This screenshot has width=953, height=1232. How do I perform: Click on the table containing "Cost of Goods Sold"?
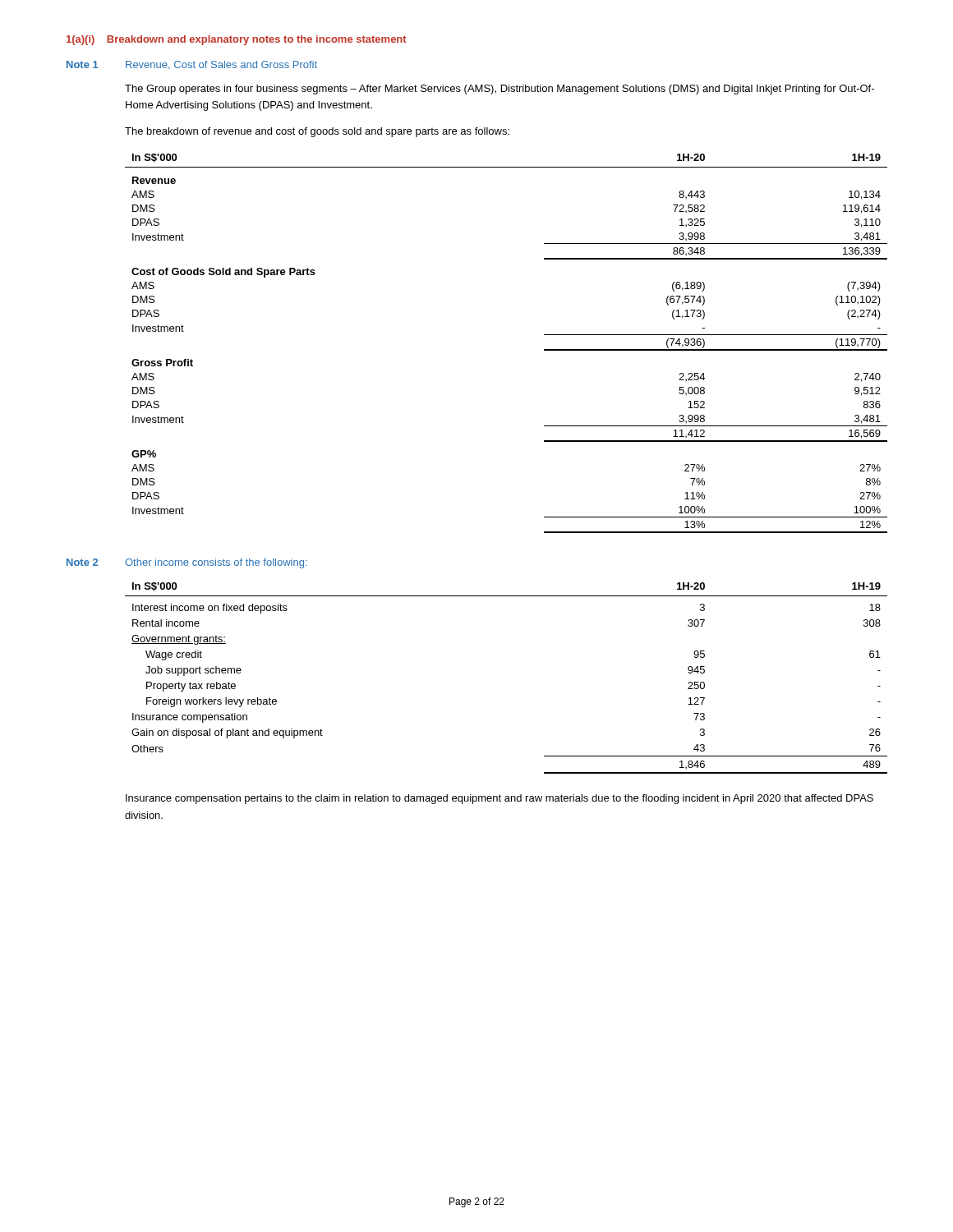click(506, 342)
